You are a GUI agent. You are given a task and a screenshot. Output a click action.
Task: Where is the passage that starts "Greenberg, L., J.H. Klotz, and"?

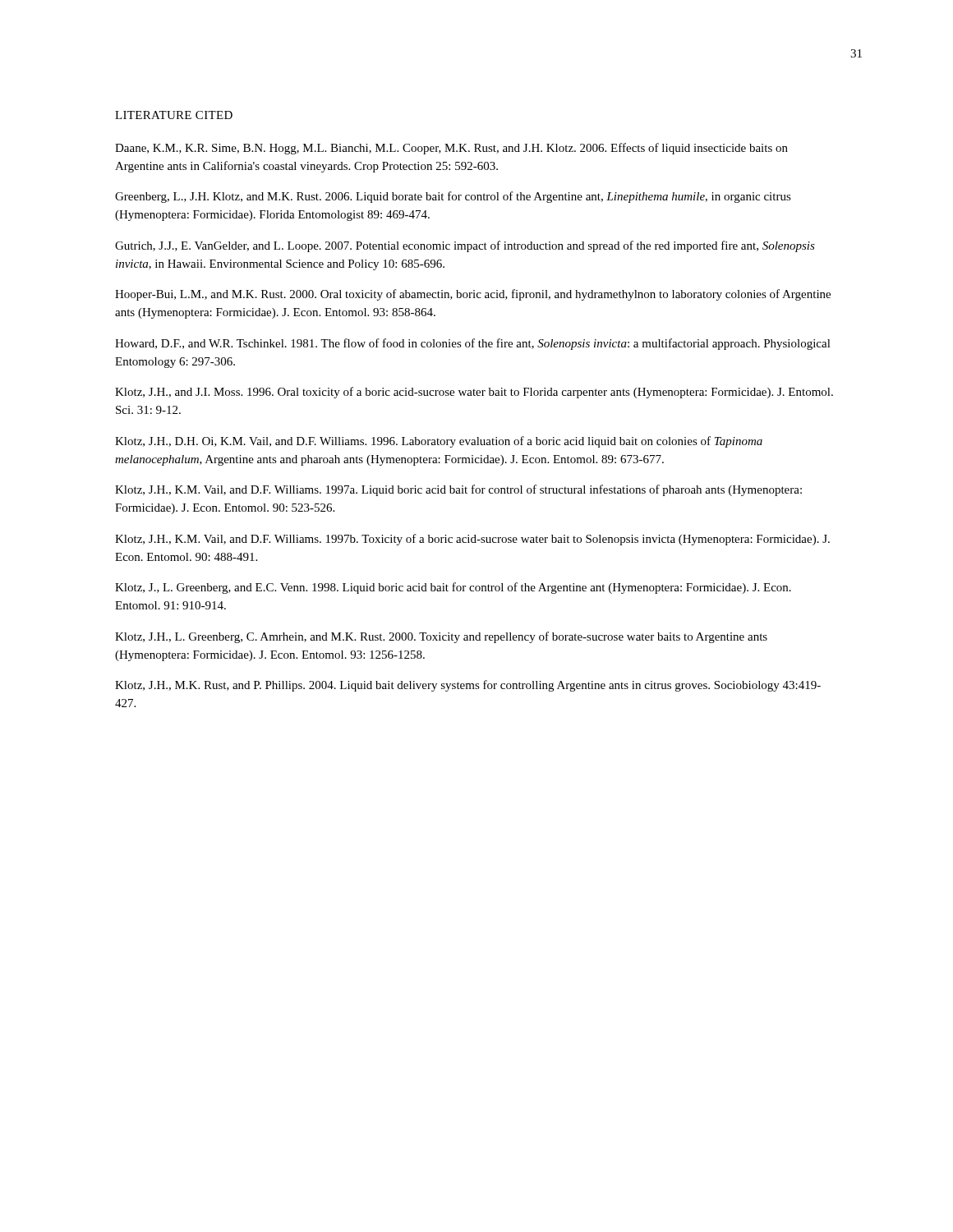click(x=453, y=205)
